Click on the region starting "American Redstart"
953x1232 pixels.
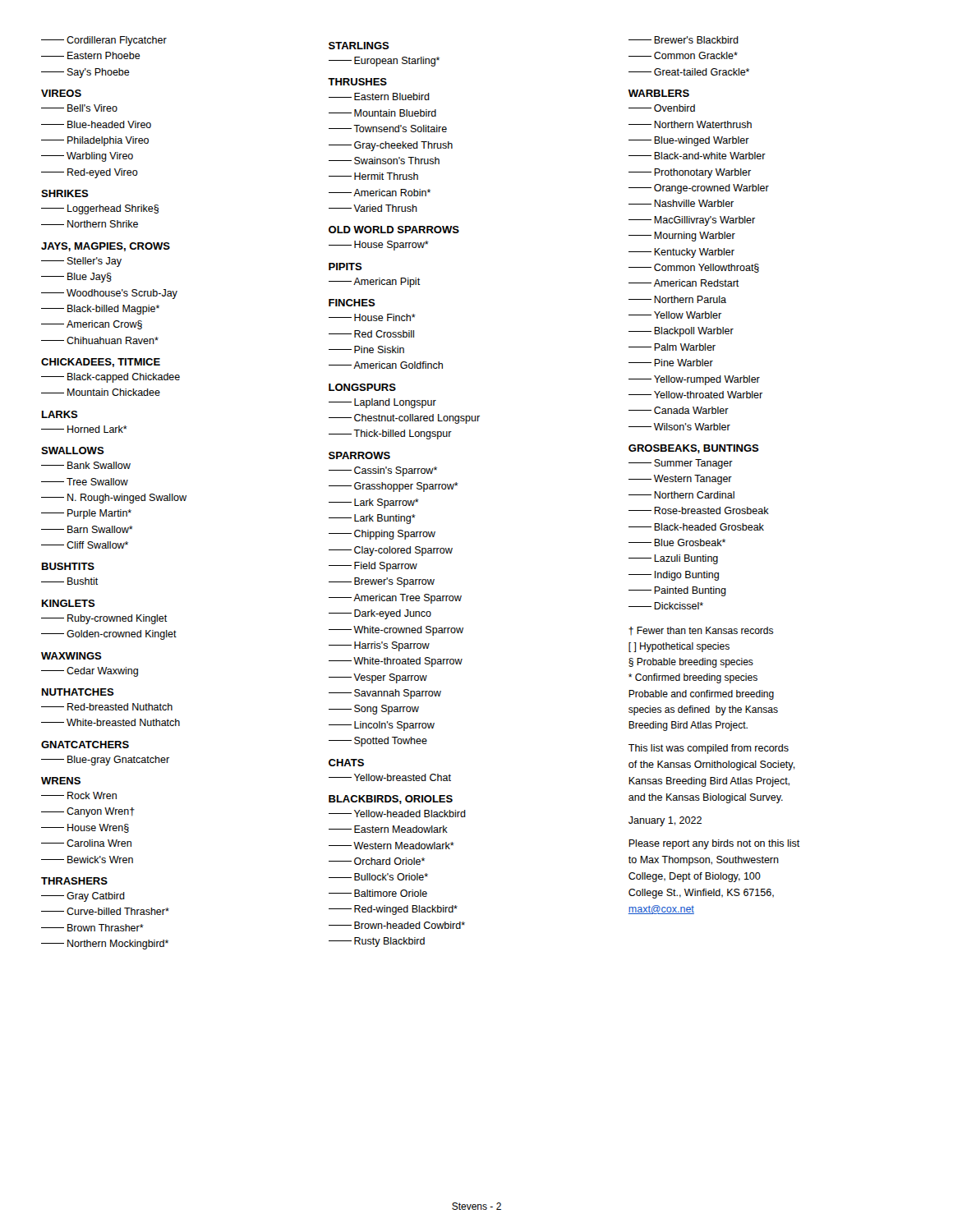(x=684, y=284)
